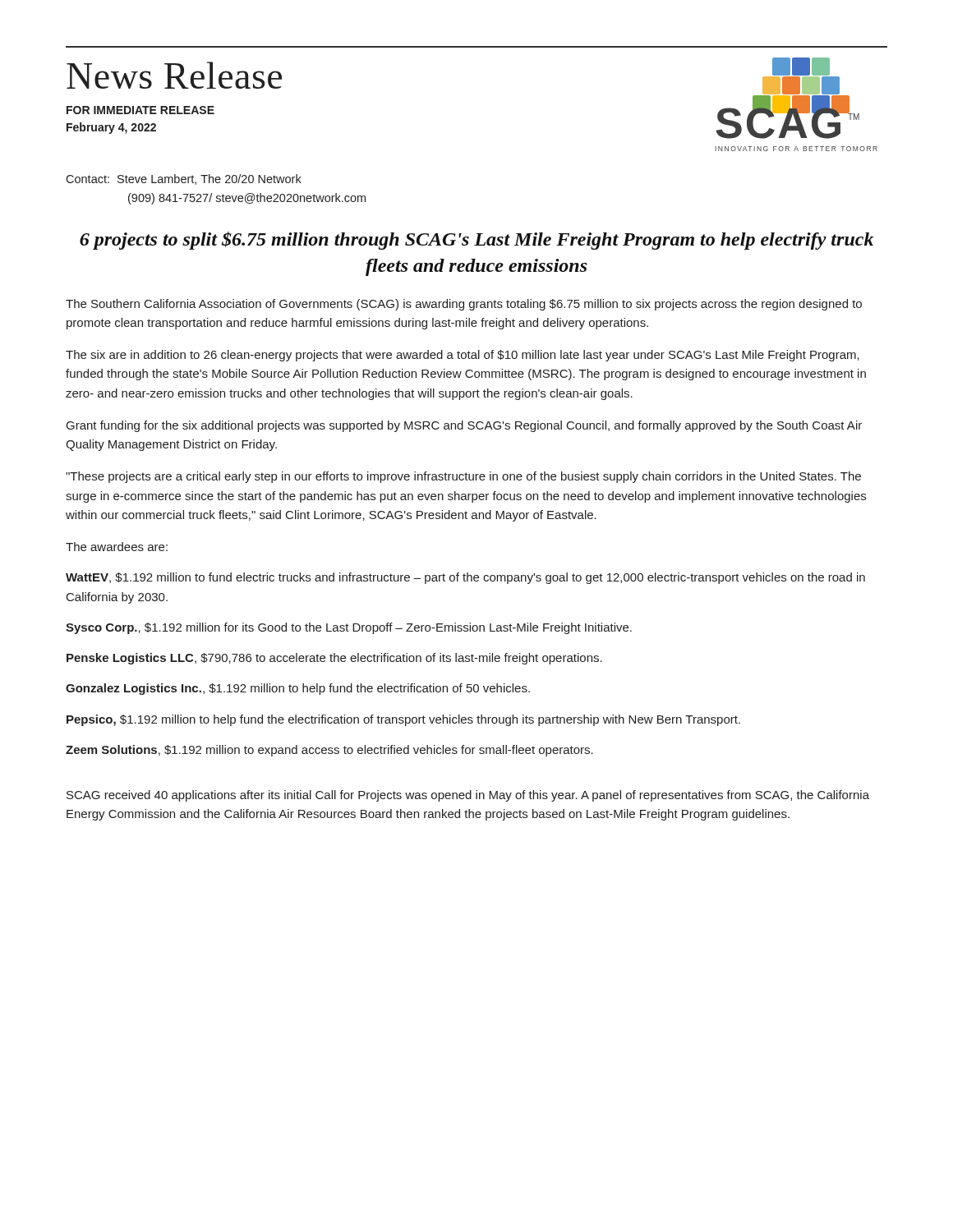Click on the region starting "6 projects to split $6.75 million through"
Screen dimensions: 1232x953
(476, 252)
